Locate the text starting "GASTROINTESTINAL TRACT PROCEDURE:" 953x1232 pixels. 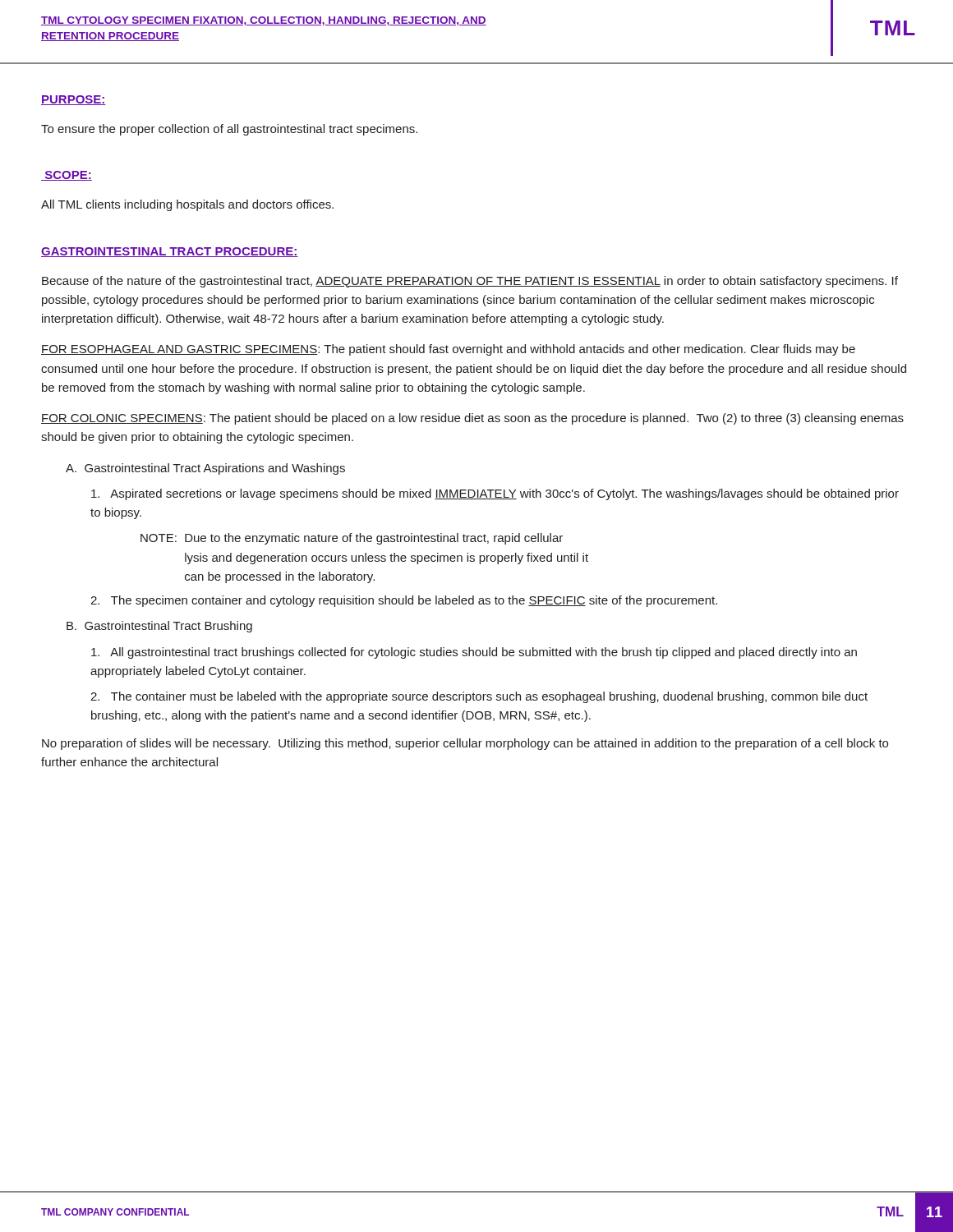[x=169, y=251]
